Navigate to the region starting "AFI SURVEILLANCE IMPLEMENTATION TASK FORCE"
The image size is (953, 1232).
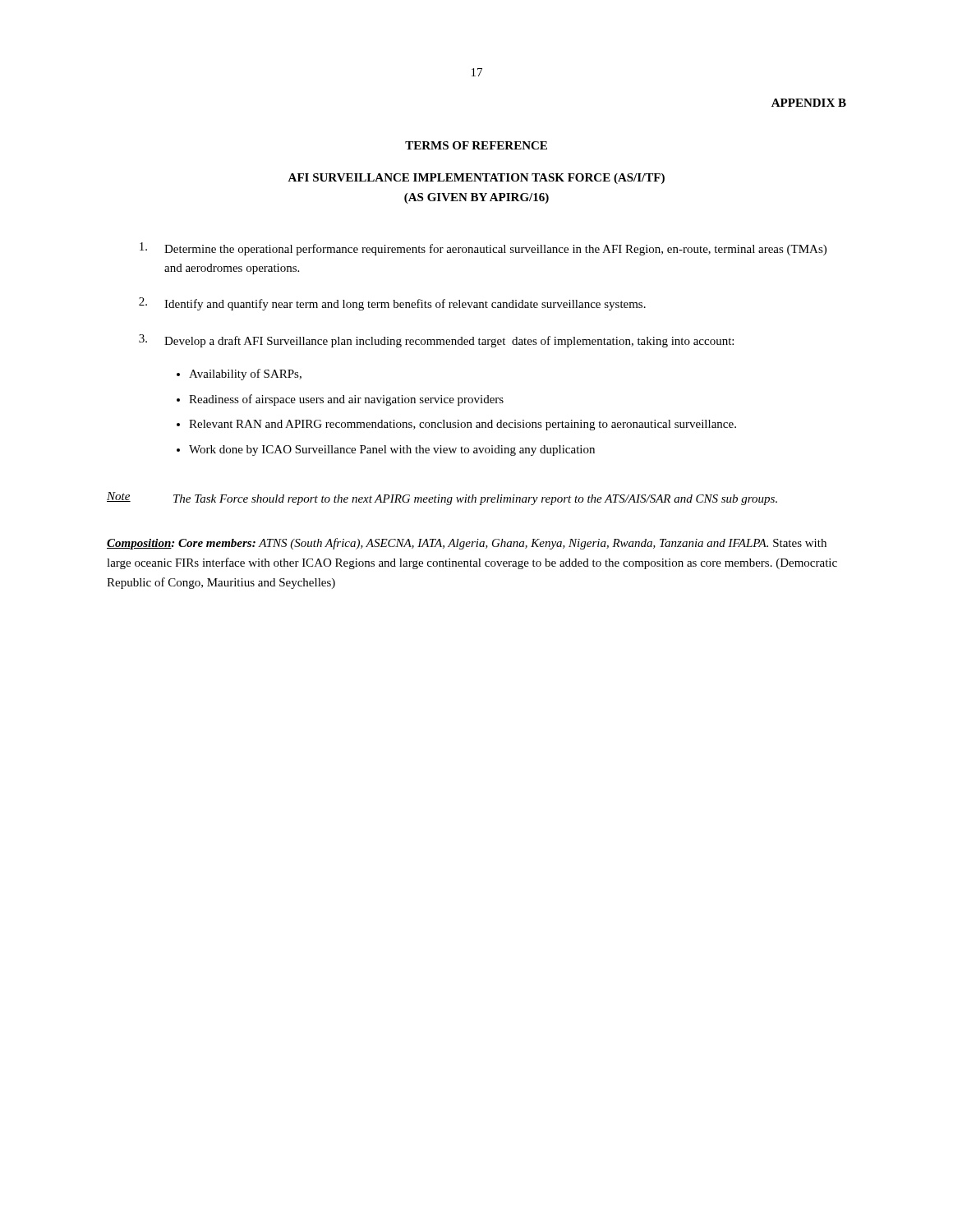point(476,187)
